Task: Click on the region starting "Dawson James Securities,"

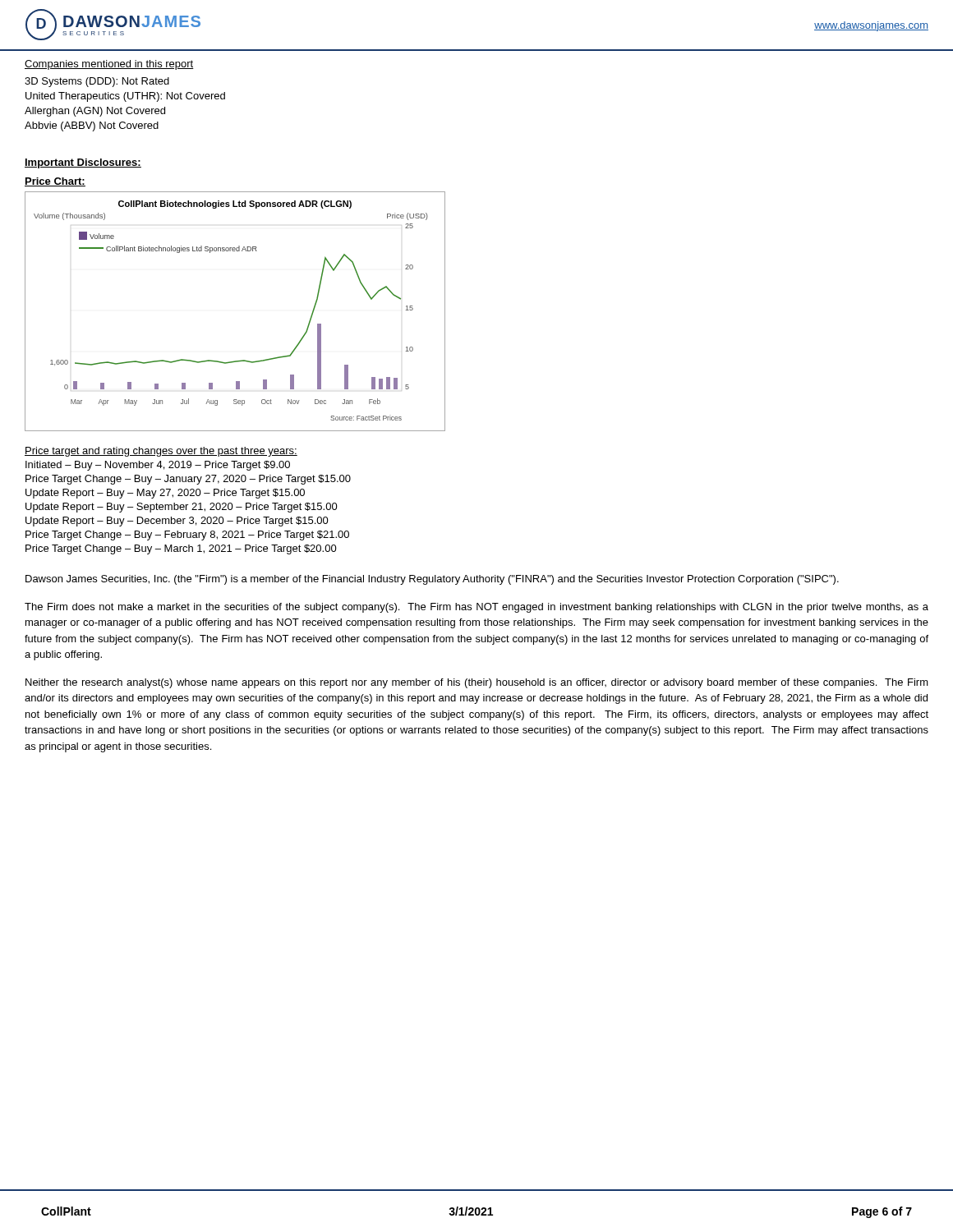Action: tap(432, 579)
